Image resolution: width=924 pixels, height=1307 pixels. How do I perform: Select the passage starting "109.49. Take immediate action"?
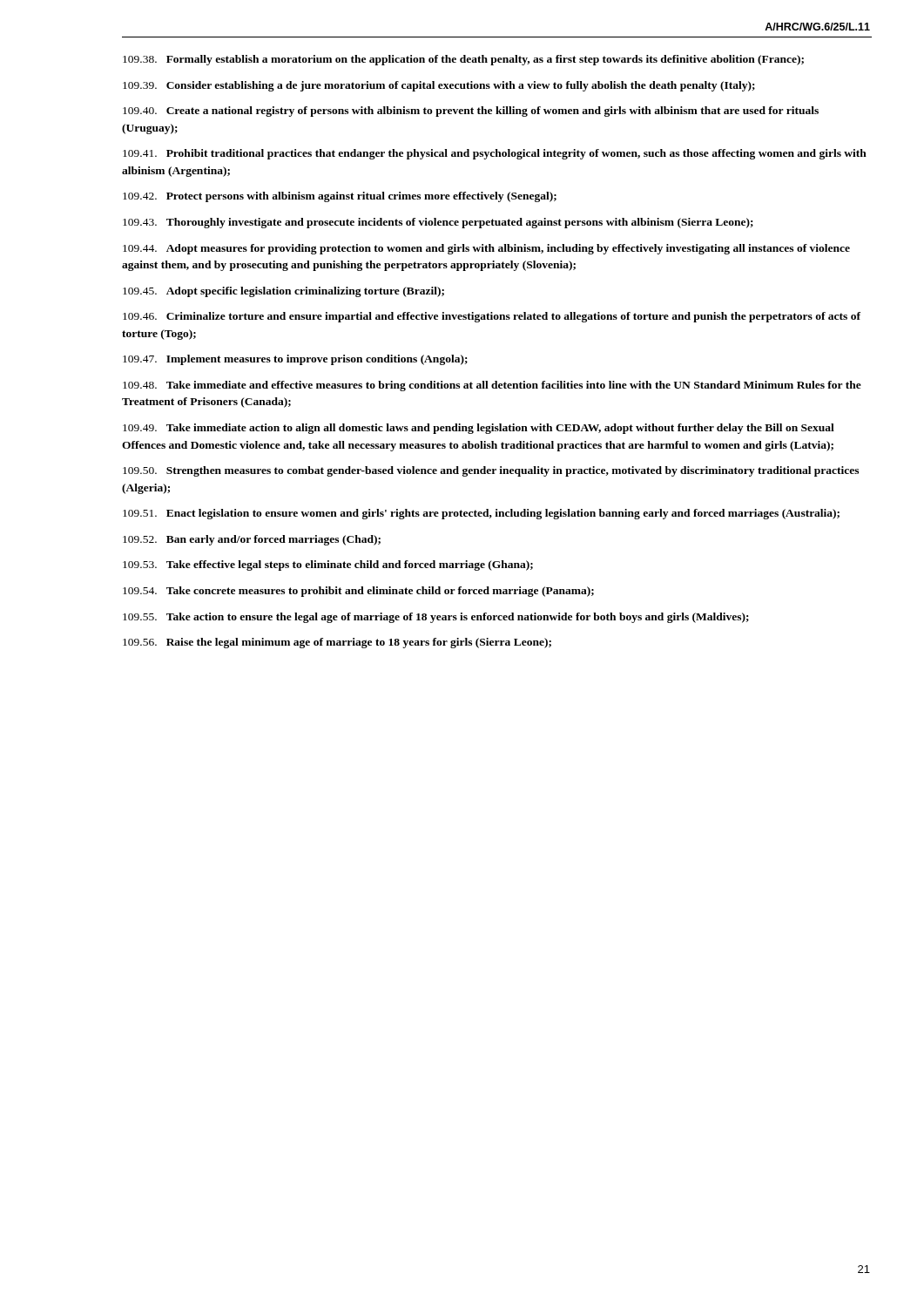(x=478, y=436)
